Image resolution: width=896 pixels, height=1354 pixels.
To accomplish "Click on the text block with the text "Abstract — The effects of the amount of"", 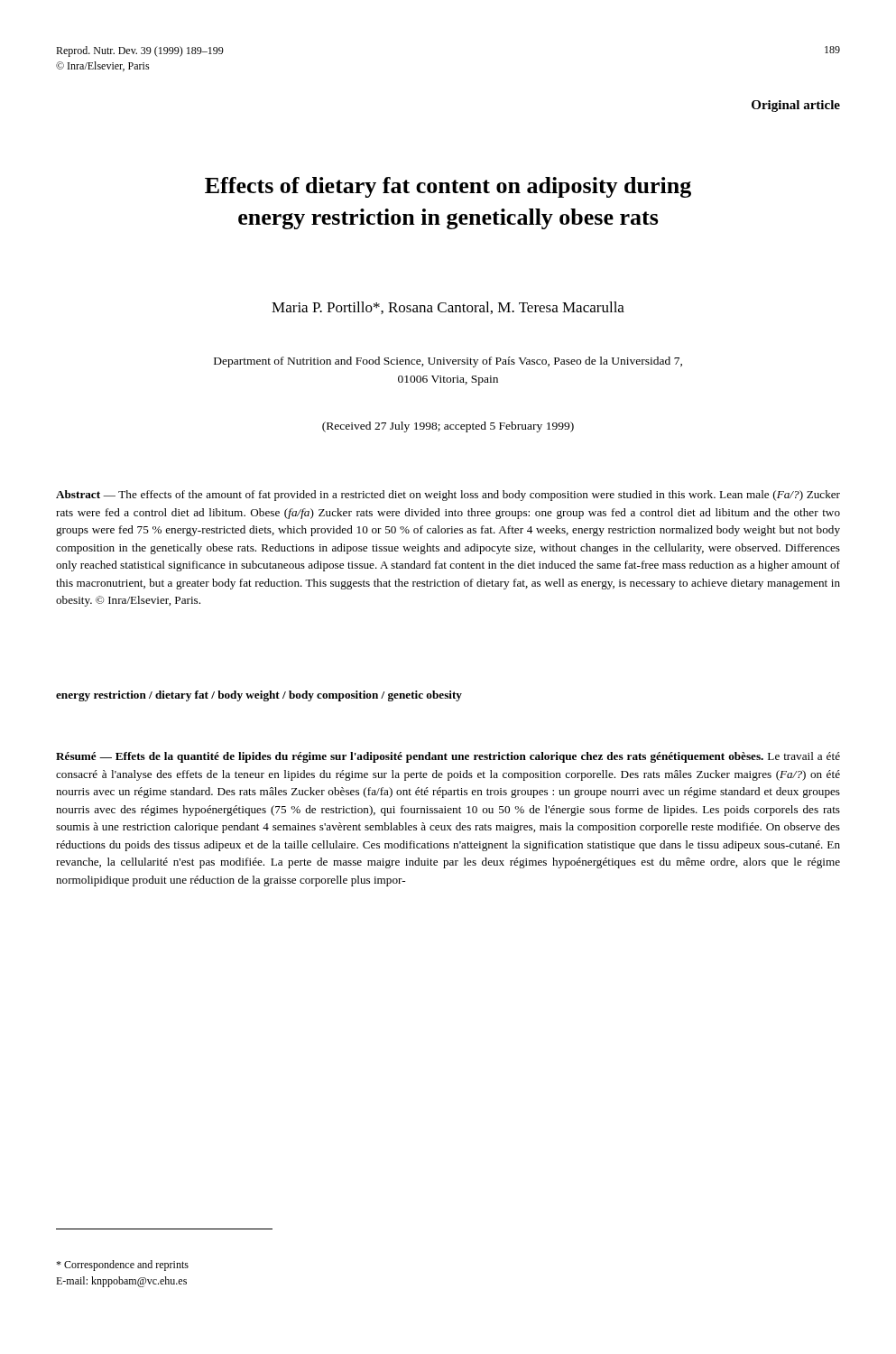I will tap(448, 547).
